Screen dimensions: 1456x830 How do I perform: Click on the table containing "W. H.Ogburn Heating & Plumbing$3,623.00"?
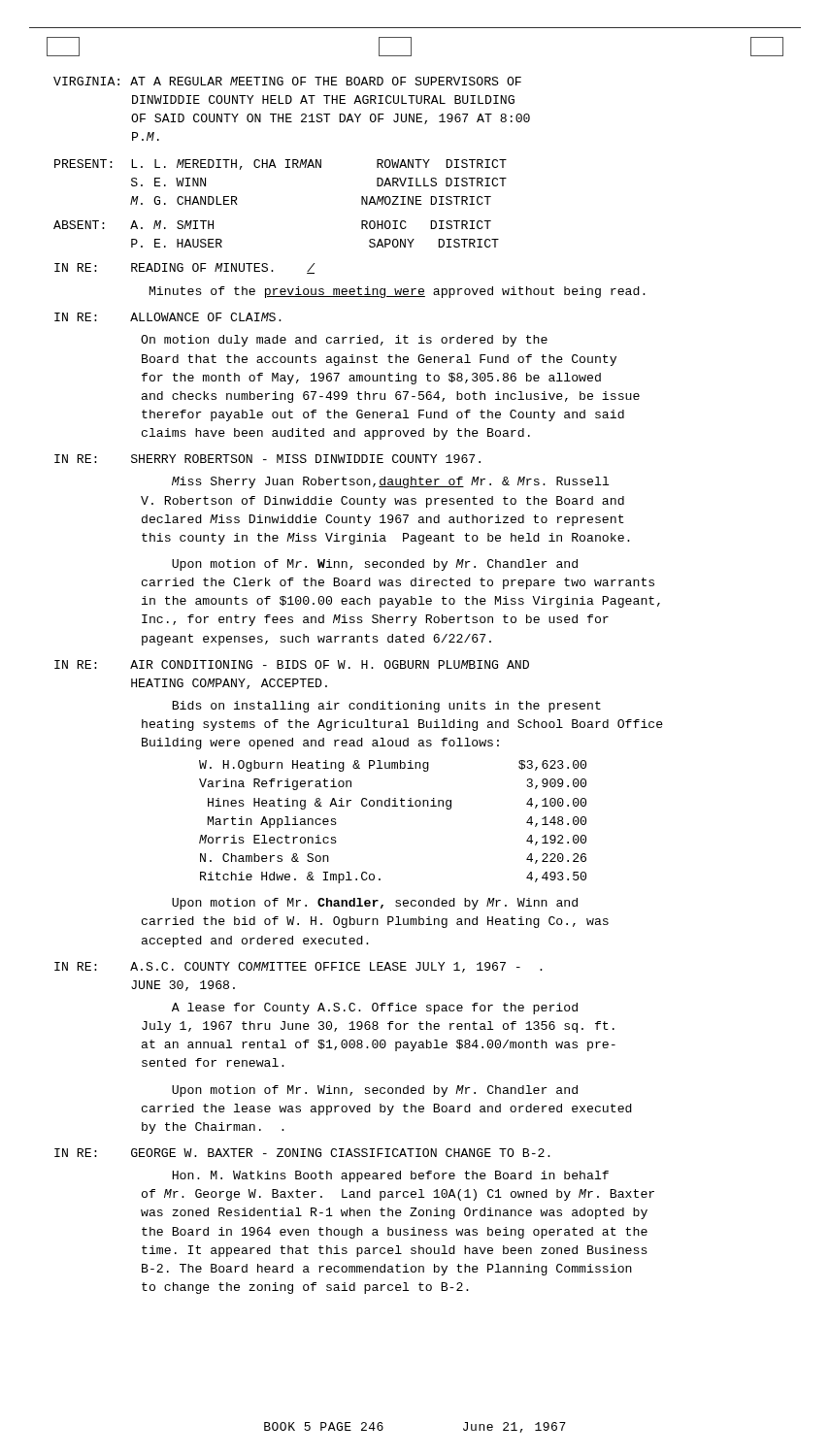tap(420, 822)
